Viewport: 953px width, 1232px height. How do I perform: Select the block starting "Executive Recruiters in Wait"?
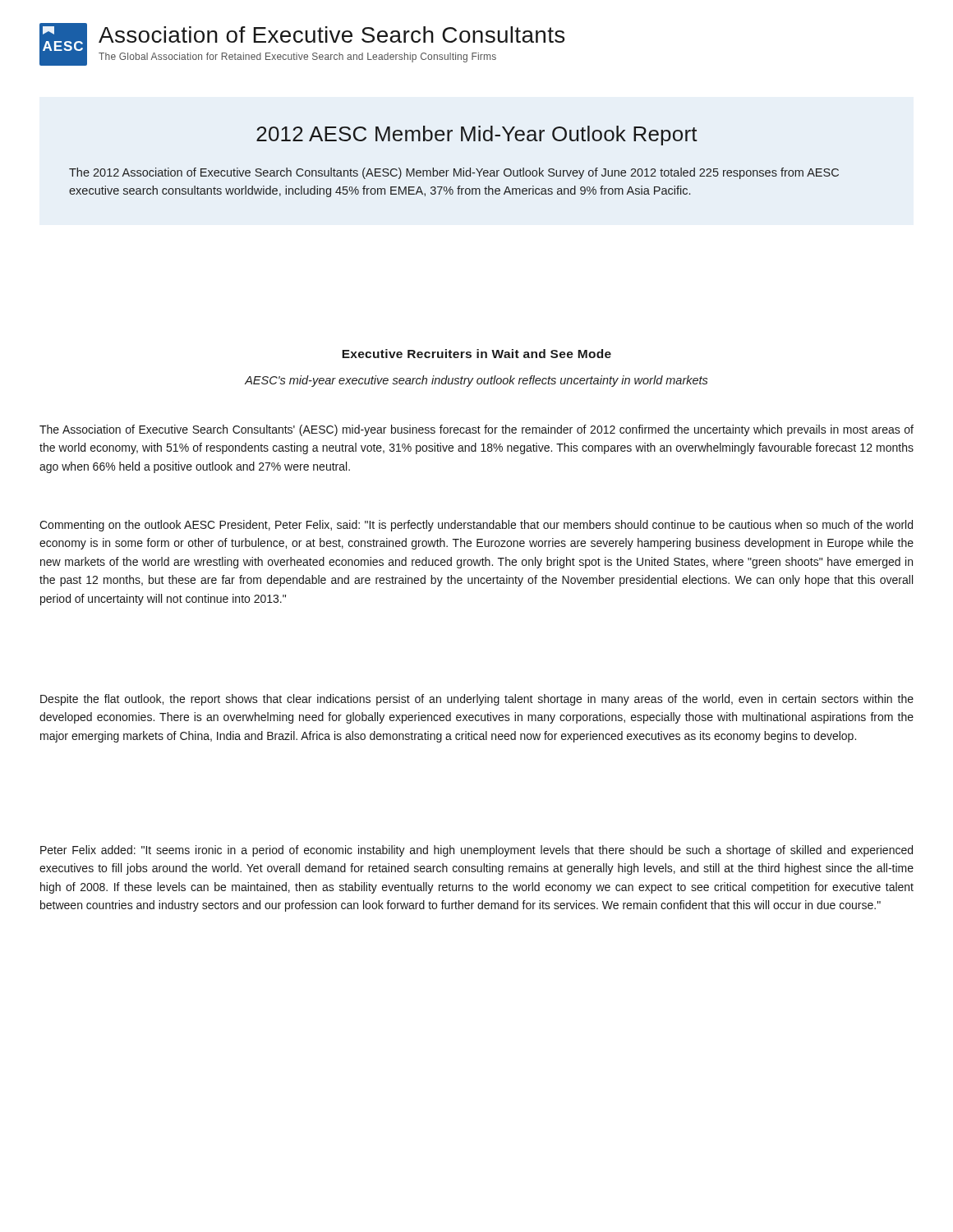pyautogui.click(x=476, y=354)
